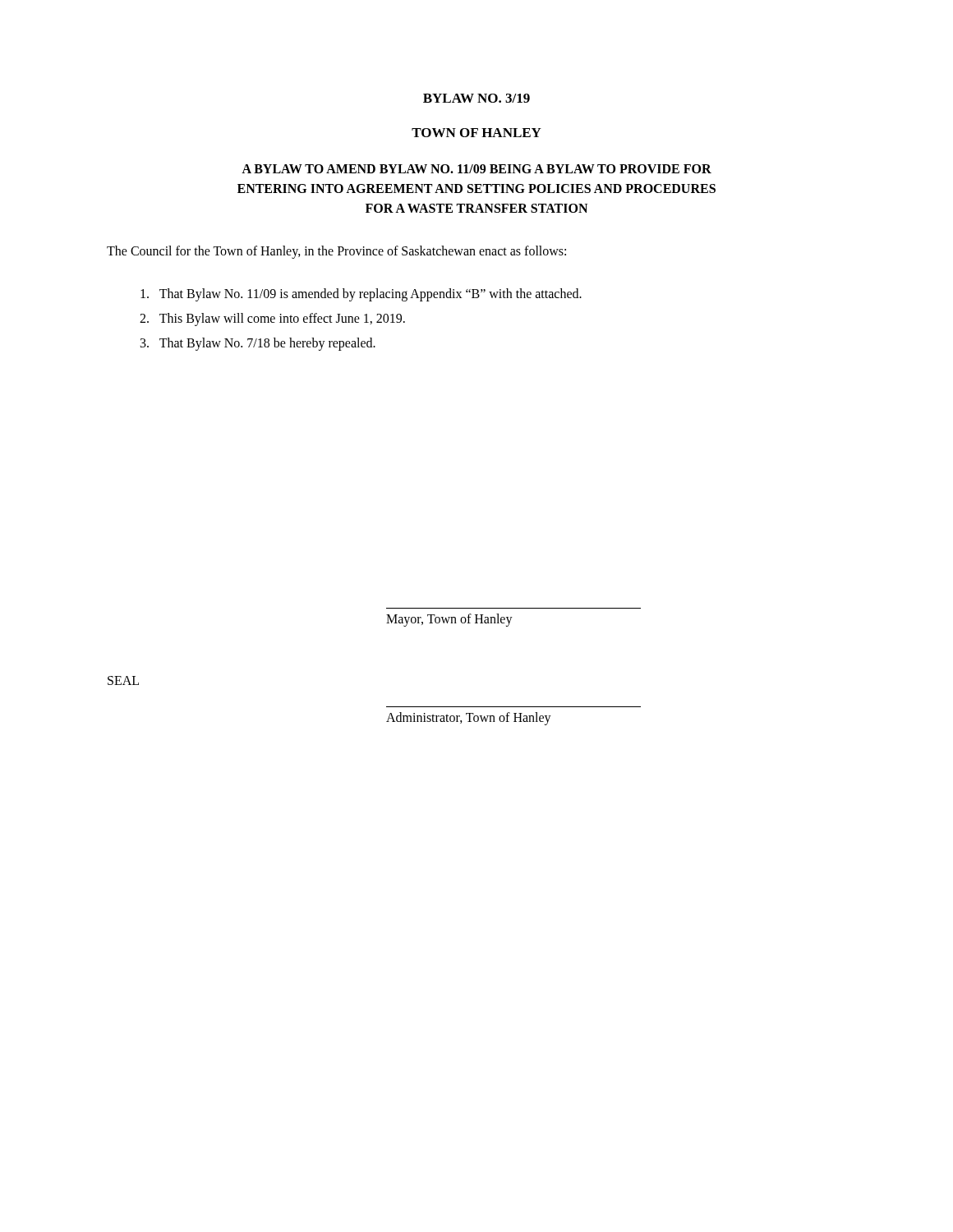Where is the title that starts "A BYLAW TO AMEND"?

click(x=476, y=188)
